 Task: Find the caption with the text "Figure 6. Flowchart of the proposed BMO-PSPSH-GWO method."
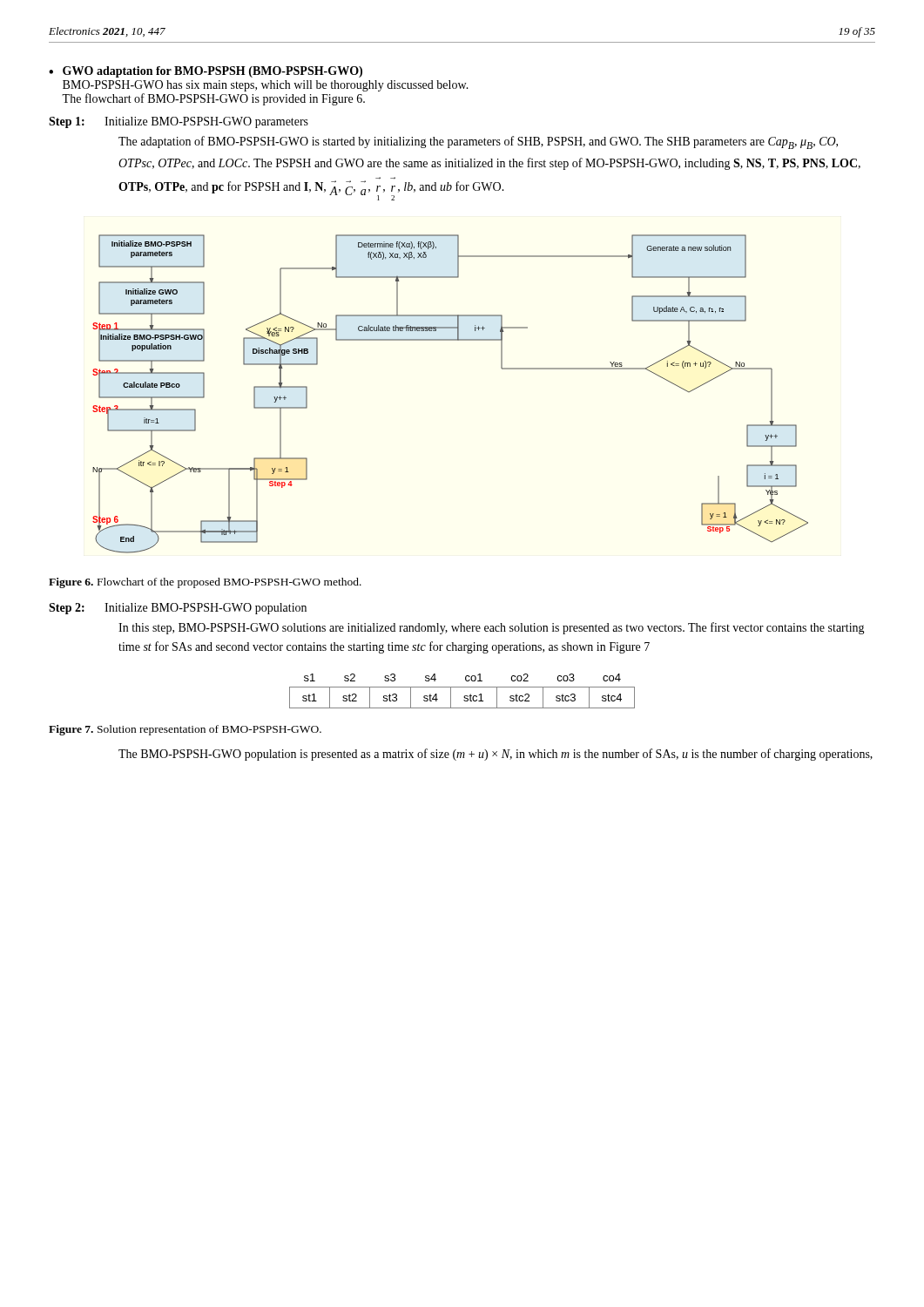tap(205, 581)
